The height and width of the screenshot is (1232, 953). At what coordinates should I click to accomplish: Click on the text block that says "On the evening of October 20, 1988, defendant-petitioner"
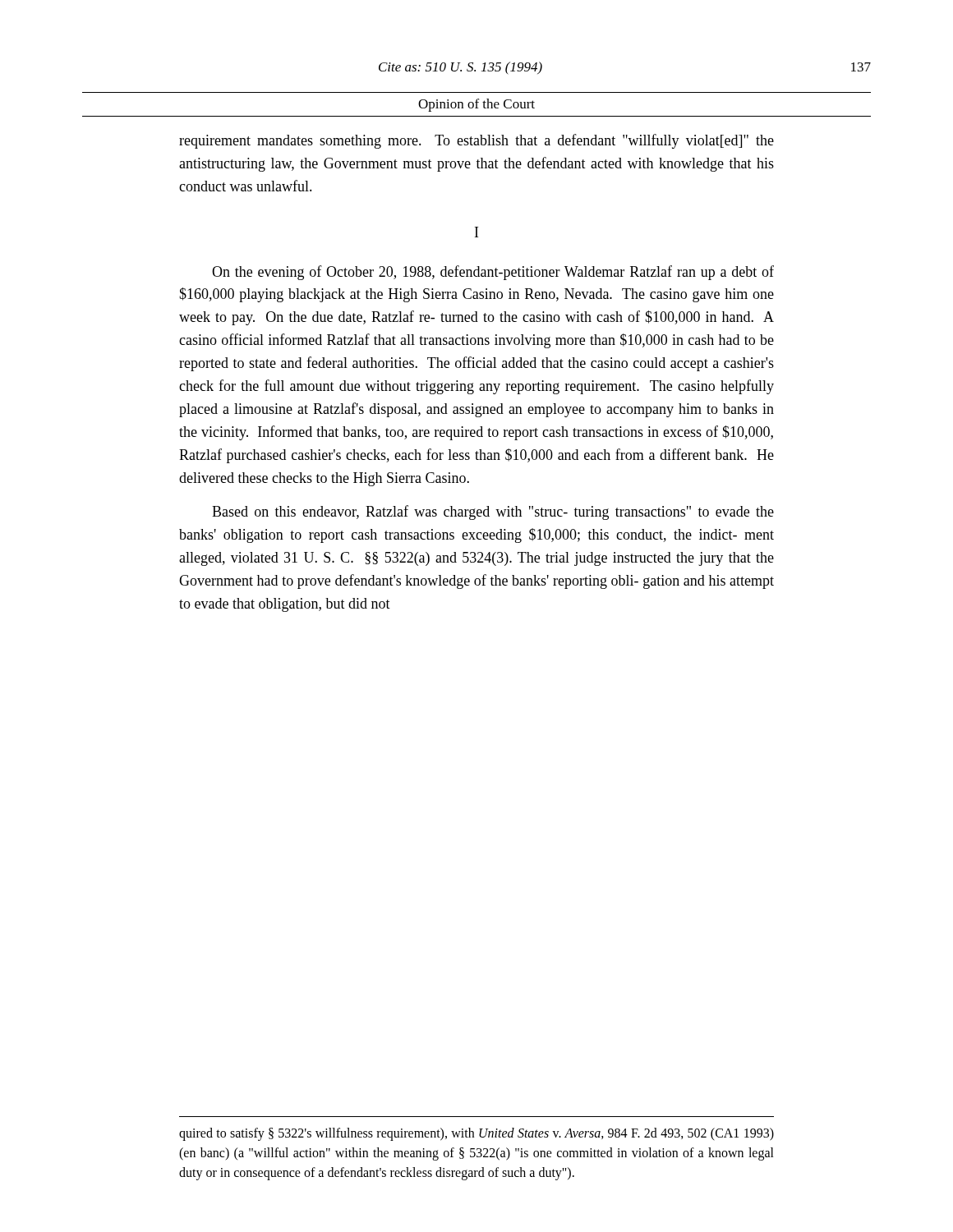pos(476,375)
